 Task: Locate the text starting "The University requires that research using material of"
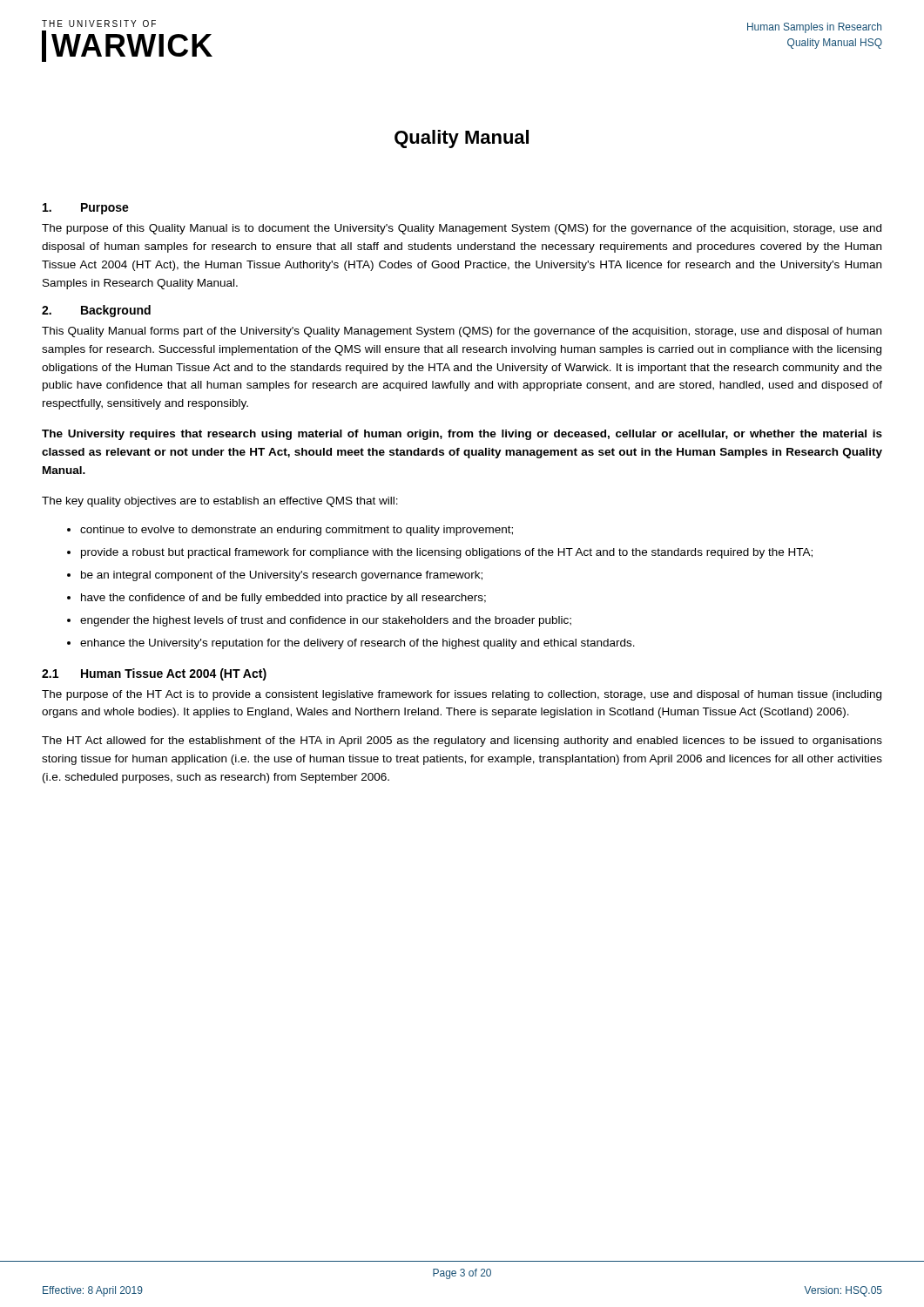pyautogui.click(x=462, y=453)
